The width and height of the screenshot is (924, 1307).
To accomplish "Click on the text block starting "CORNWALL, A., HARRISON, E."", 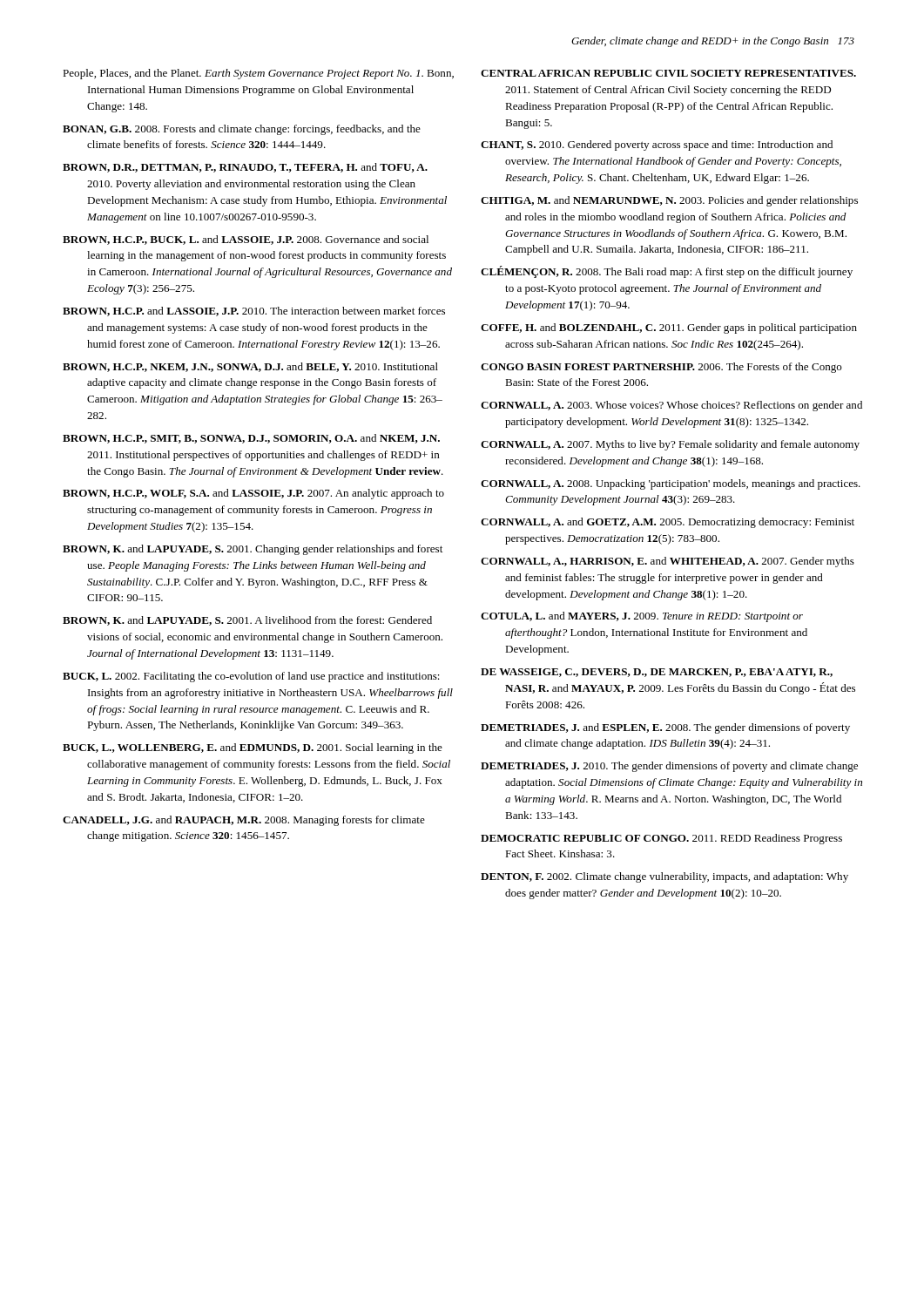I will click(x=667, y=577).
